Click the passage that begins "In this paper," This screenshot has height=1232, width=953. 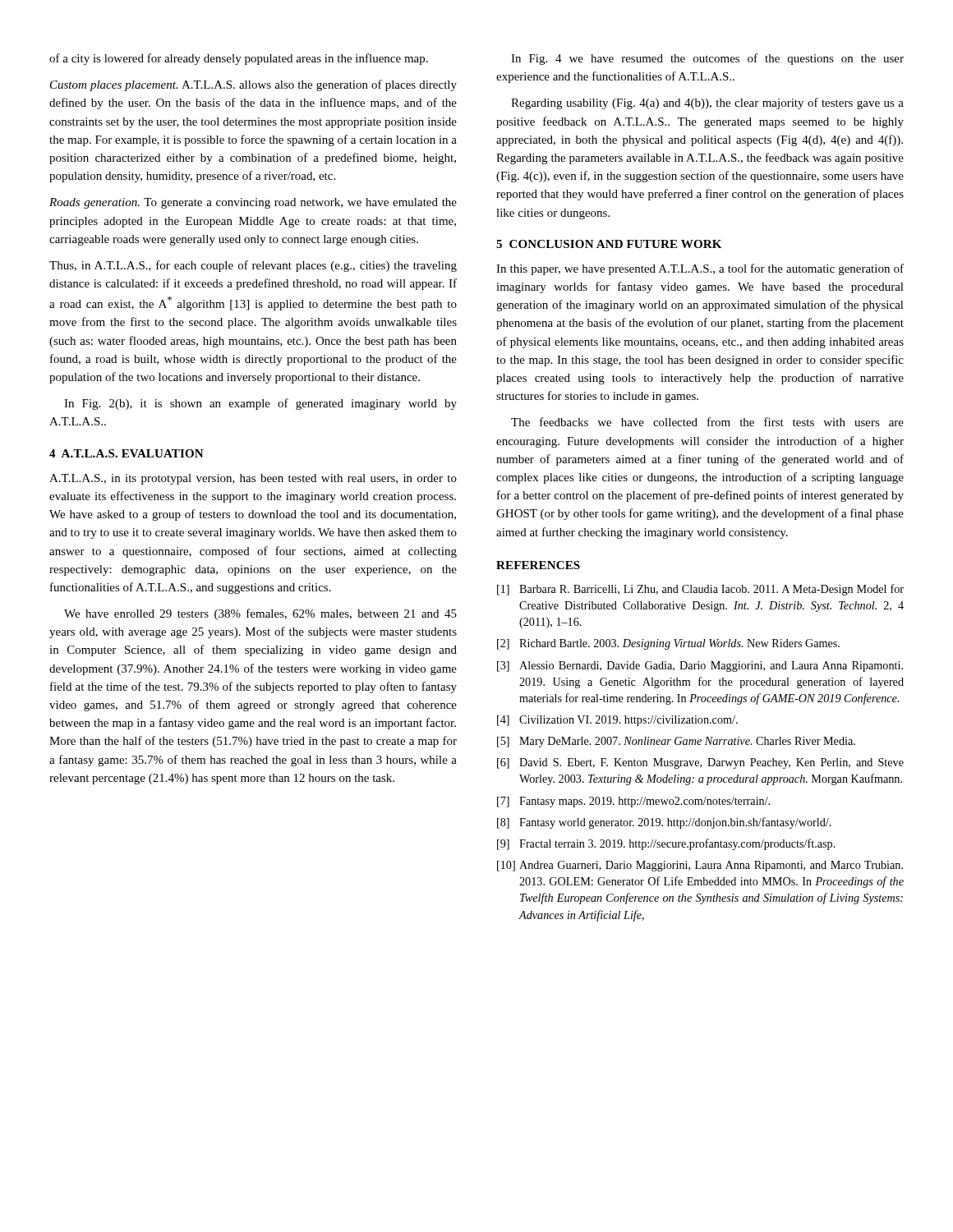point(700,332)
